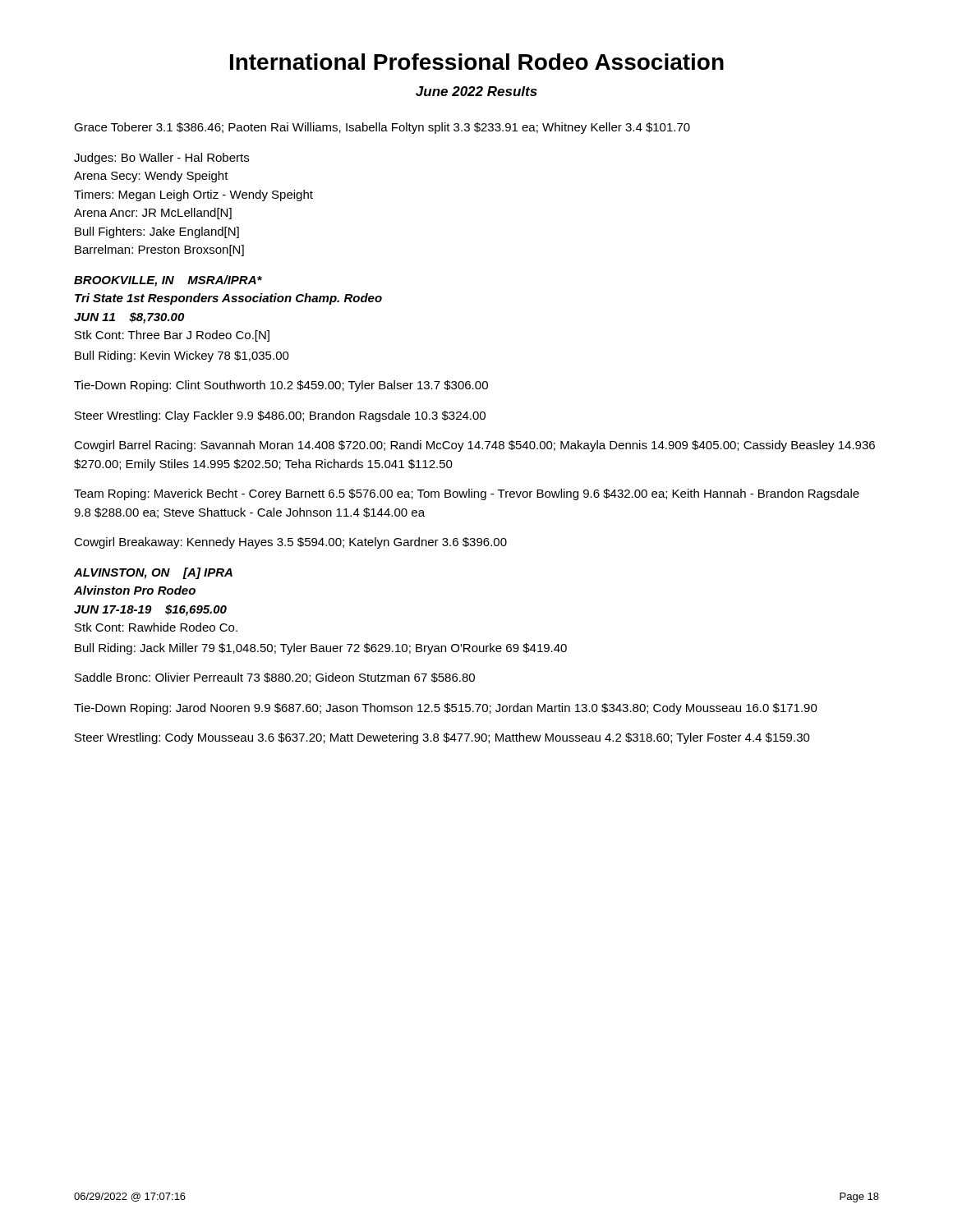953x1232 pixels.
Task: Locate the block starting "Cowgirl Barrel Racing: Savannah Moran 14.408 $720.00; Randi"
Action: [475, 454]
